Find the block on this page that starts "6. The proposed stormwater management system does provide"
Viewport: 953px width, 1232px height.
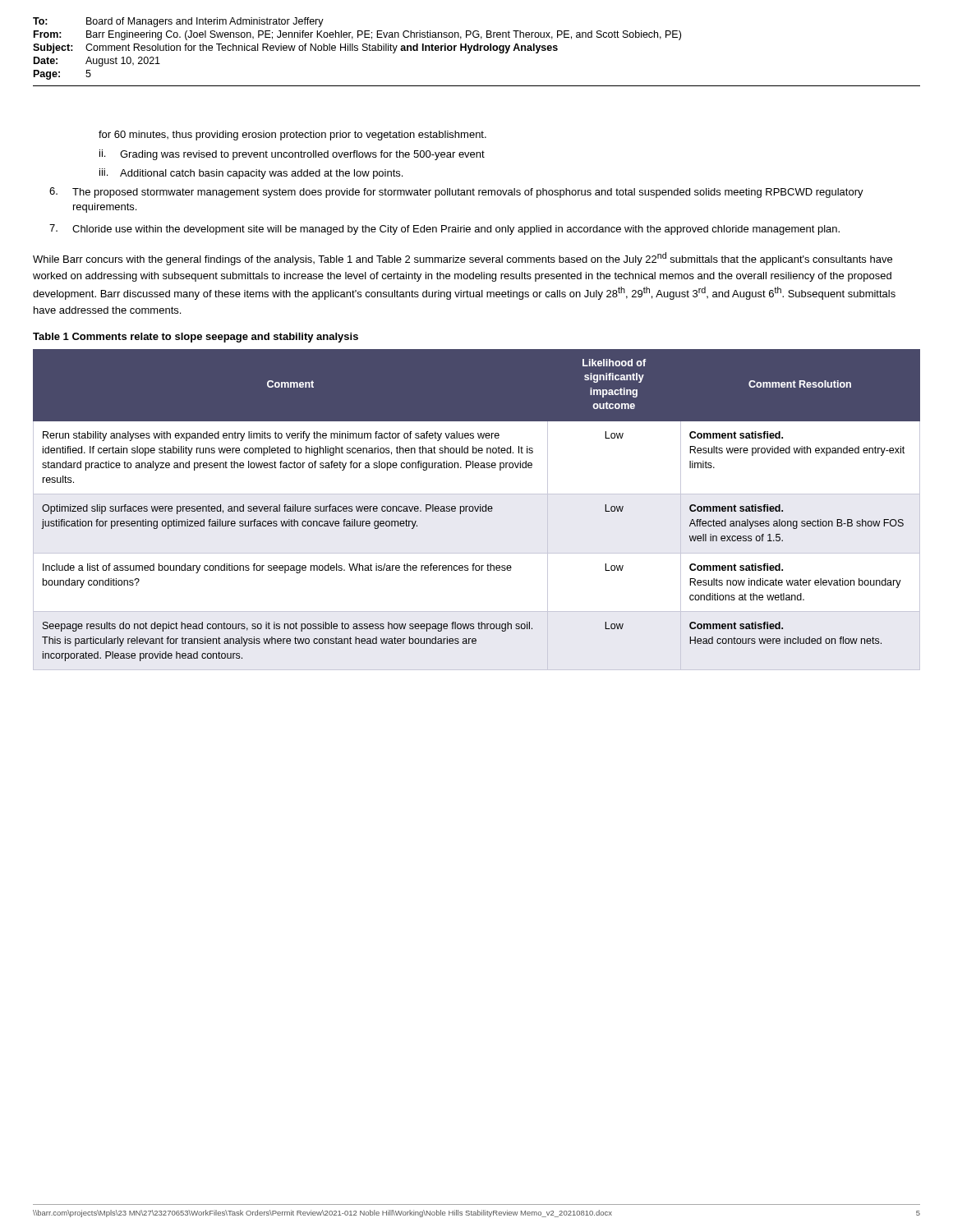(x=485, y=200)
